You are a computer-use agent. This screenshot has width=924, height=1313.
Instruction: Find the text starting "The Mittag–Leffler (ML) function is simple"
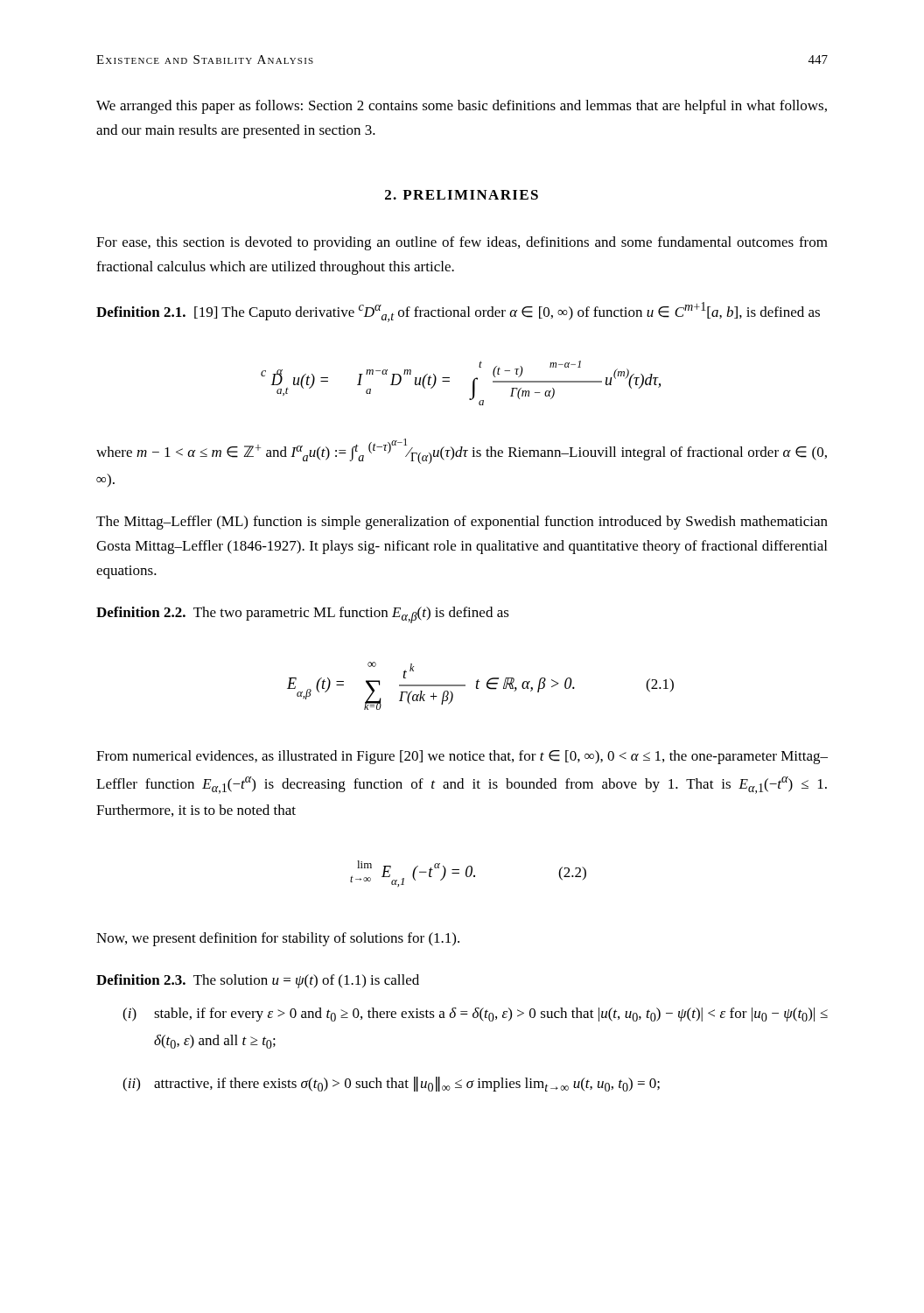[462, 546]
